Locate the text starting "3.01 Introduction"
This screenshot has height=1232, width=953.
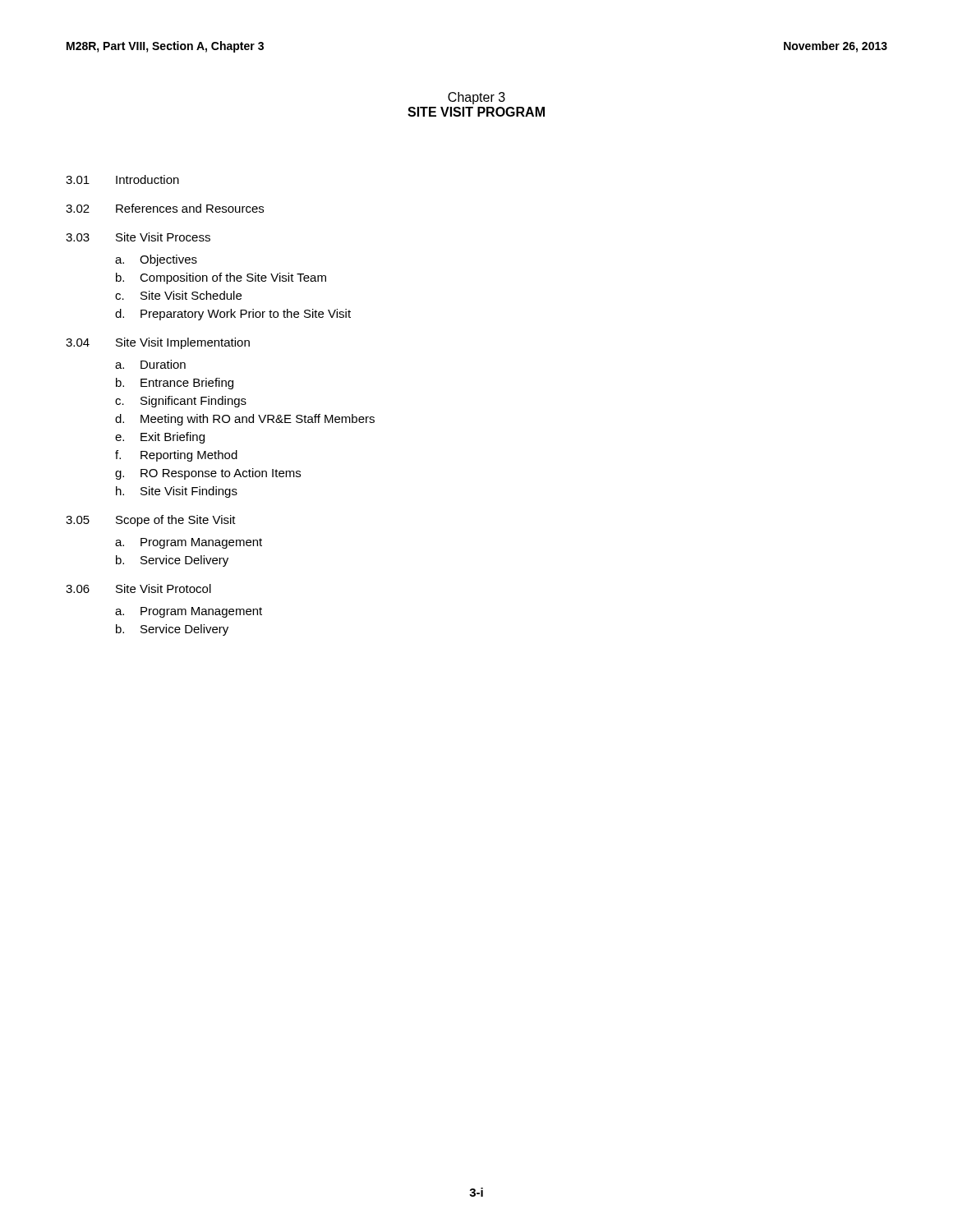click(x=122, y=179)
